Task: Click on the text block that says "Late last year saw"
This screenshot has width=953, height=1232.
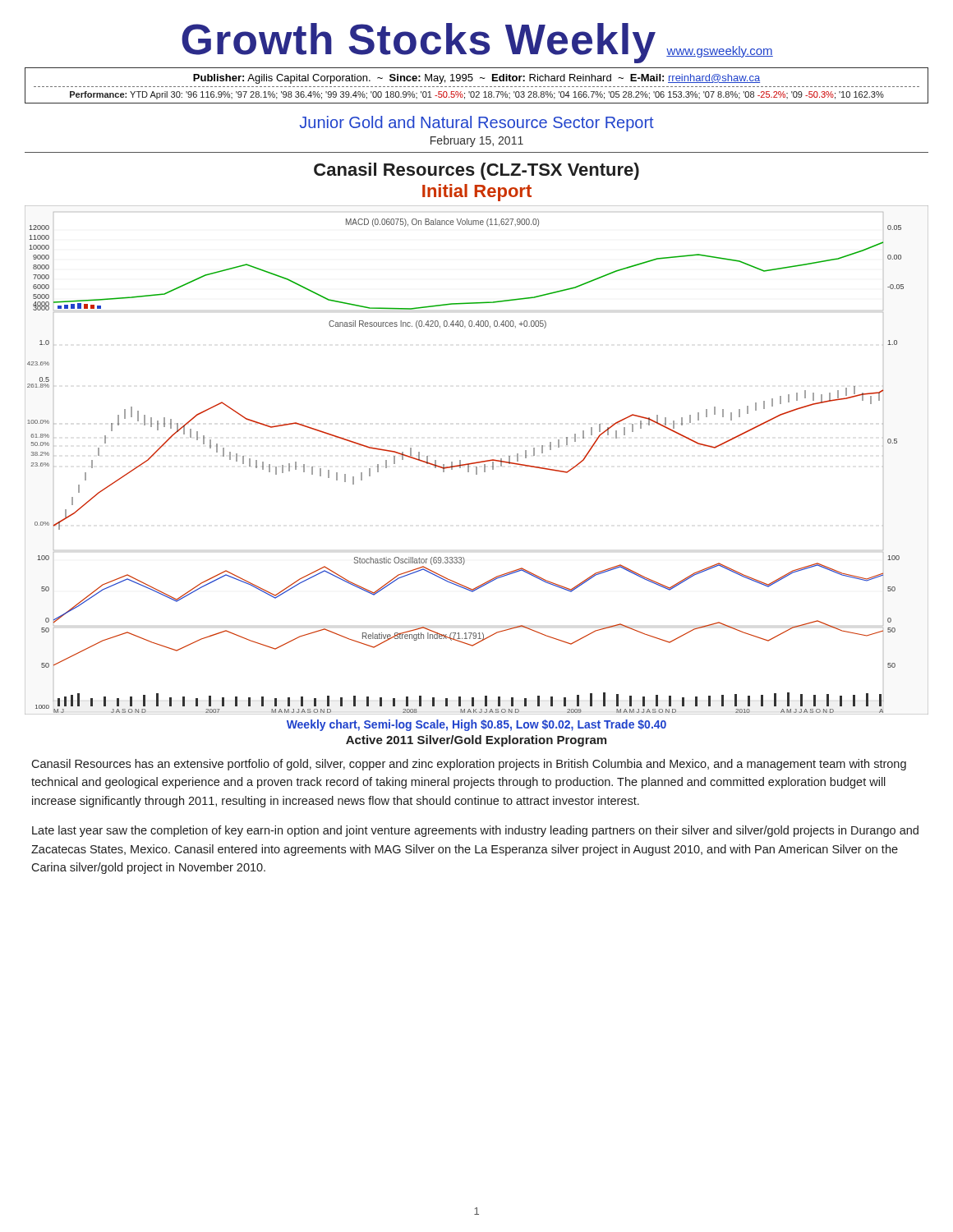Action: point(475,849)
